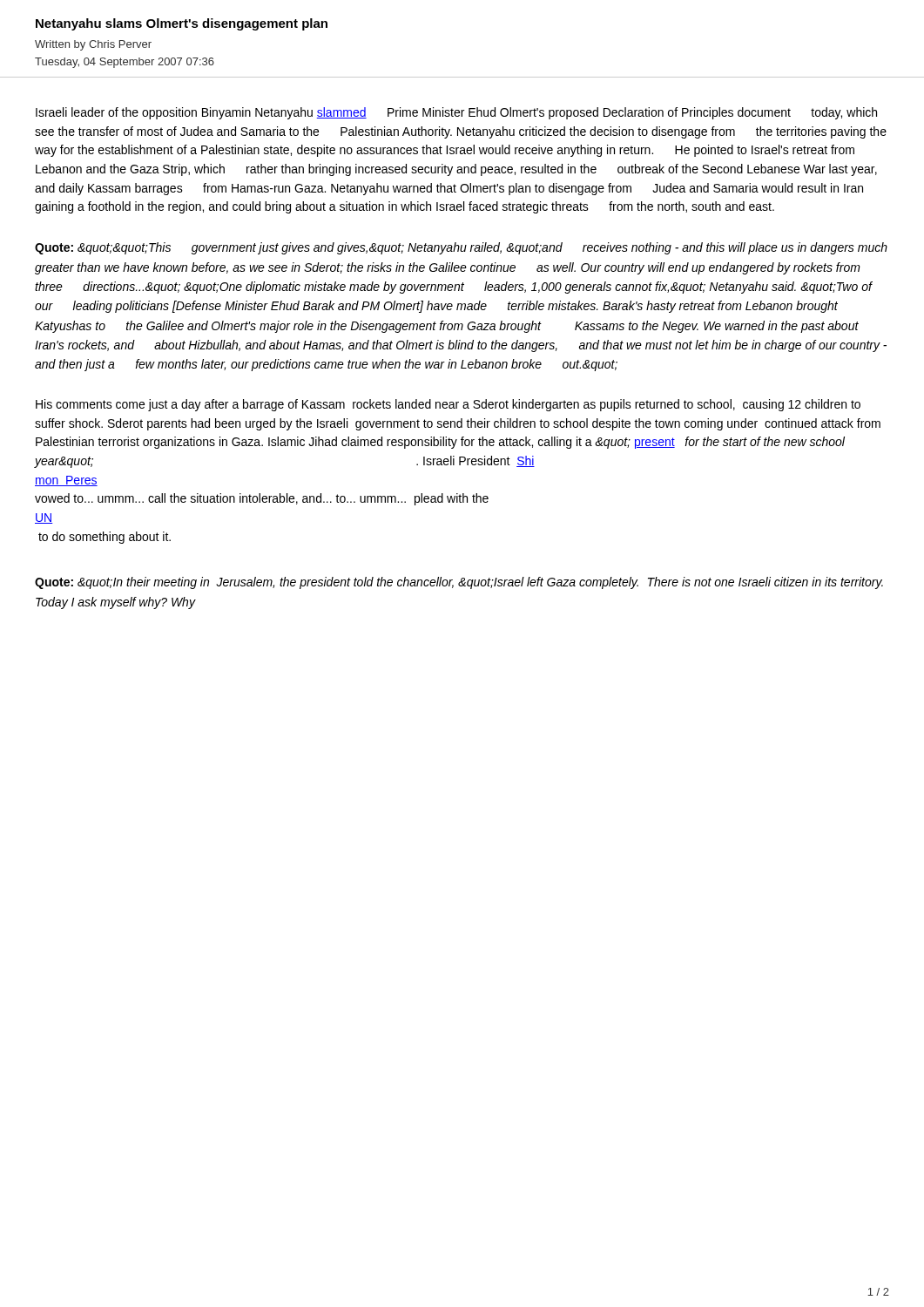Find the text block with the text "Israeli leader of the opposition Binyamin Netanyahu slammed"

point(461,160)
